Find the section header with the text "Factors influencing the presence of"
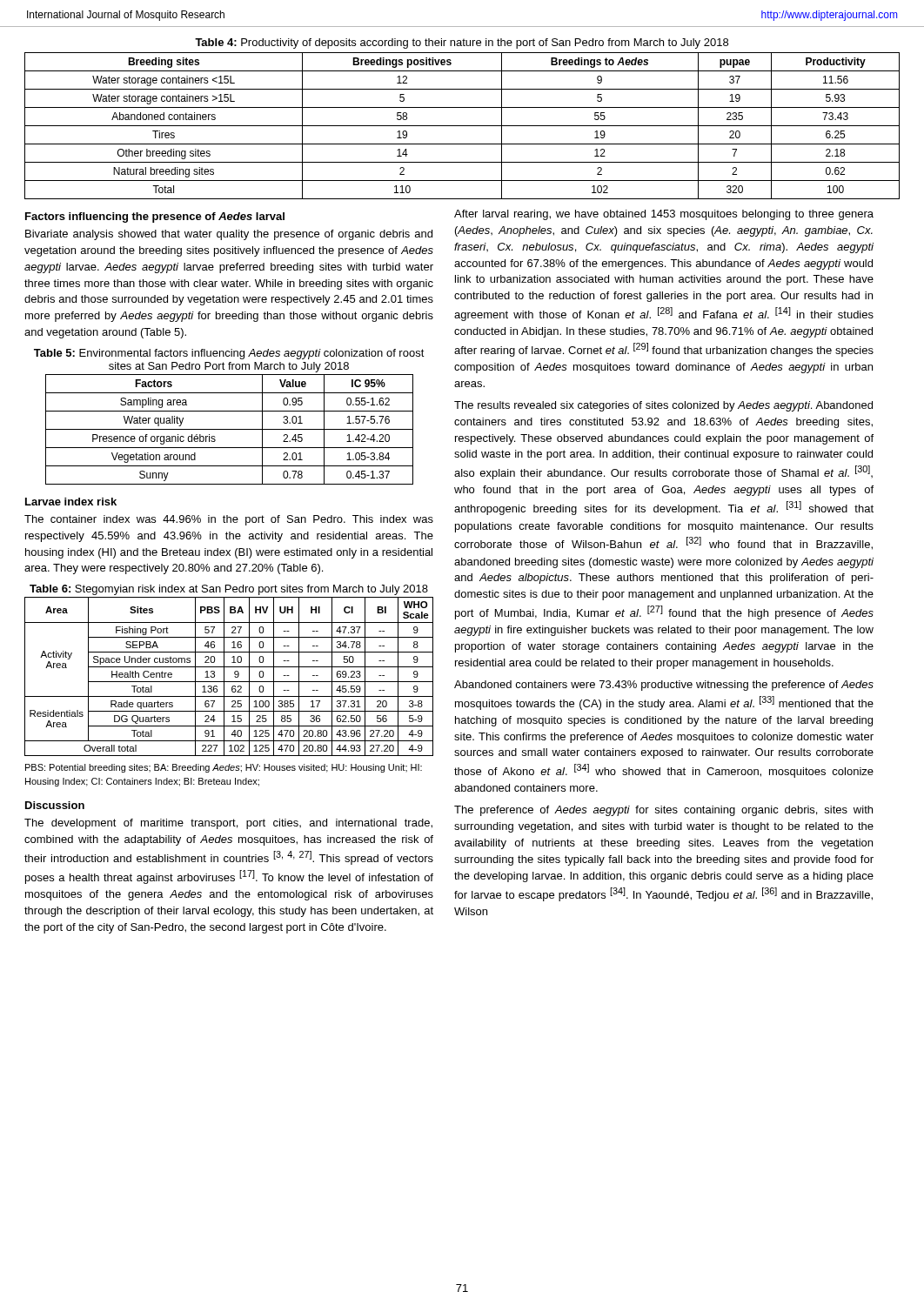 [x=155, y=216]
